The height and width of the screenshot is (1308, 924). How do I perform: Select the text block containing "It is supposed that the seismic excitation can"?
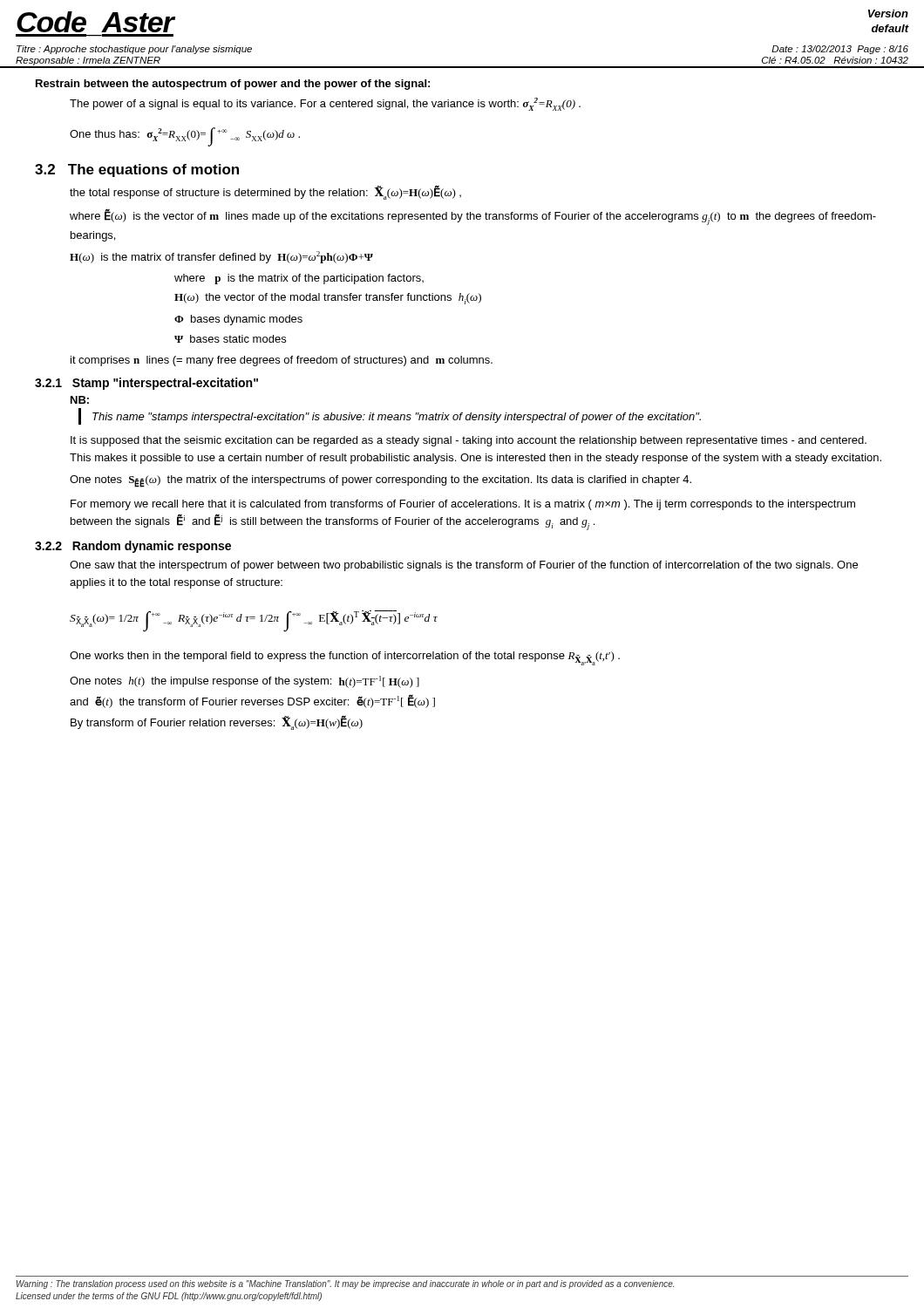(x=476, y=449)
